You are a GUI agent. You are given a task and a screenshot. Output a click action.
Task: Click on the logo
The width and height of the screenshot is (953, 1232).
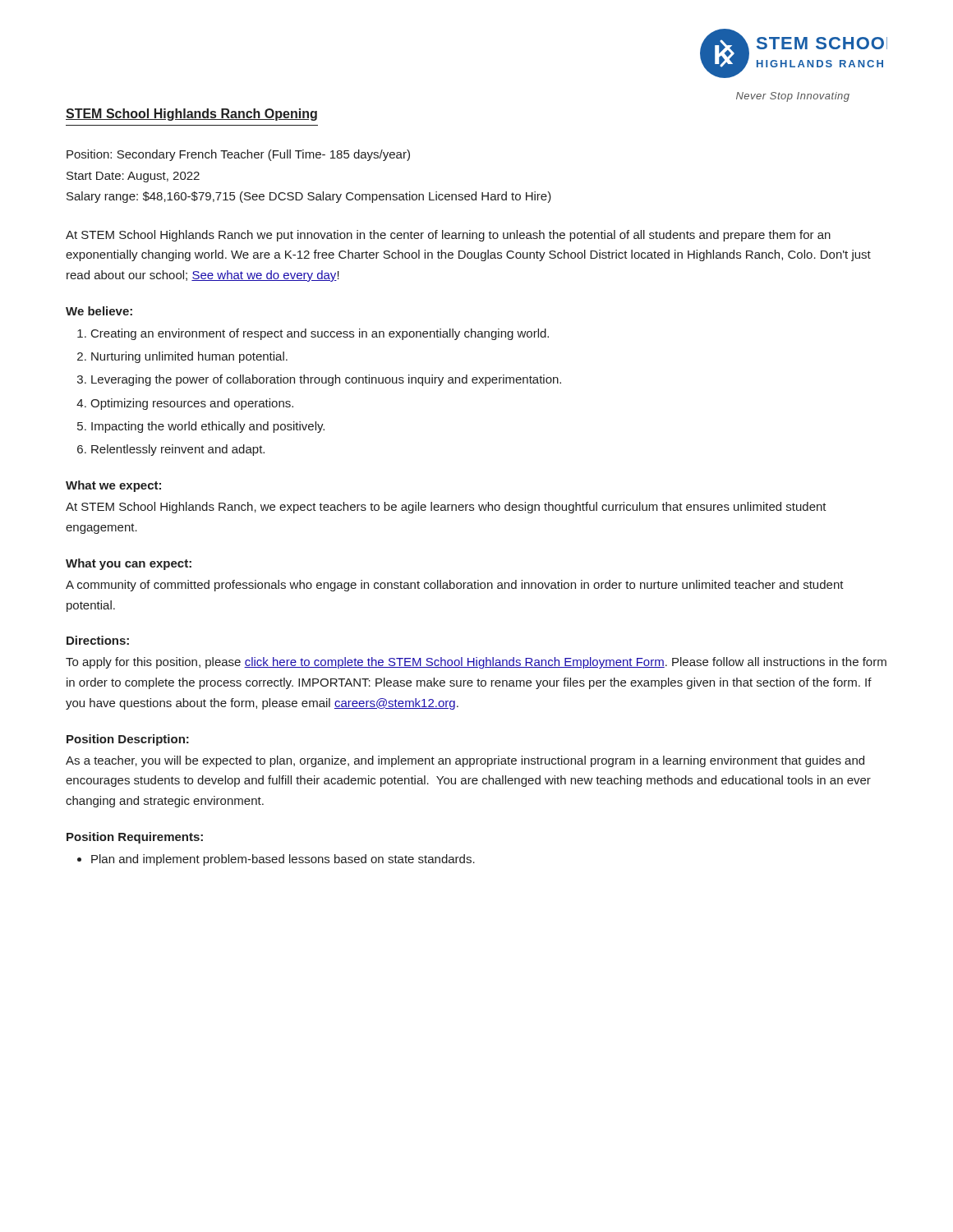[x=793, y=63]
